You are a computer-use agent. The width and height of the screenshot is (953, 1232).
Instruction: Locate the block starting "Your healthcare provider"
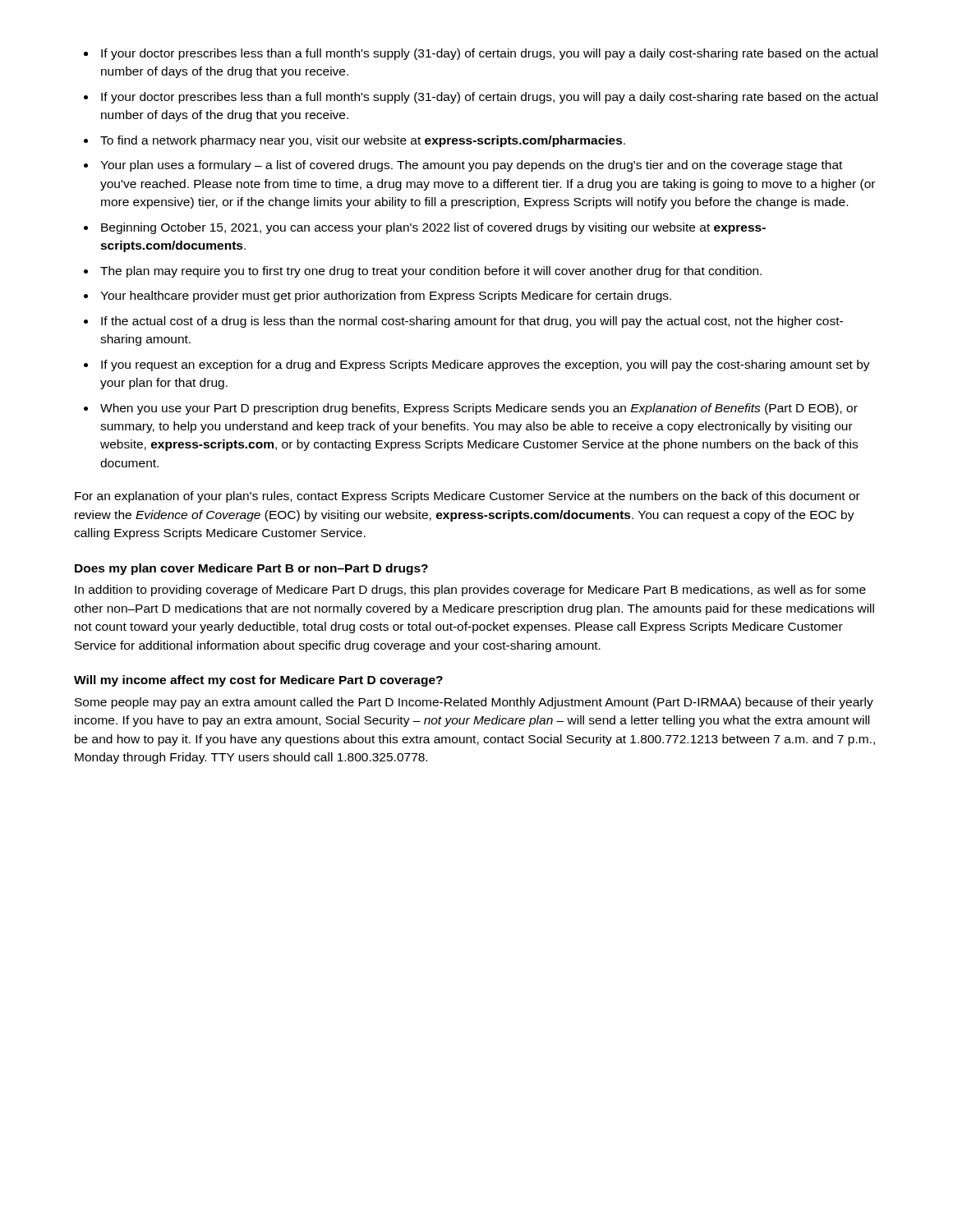click(386, 295)
